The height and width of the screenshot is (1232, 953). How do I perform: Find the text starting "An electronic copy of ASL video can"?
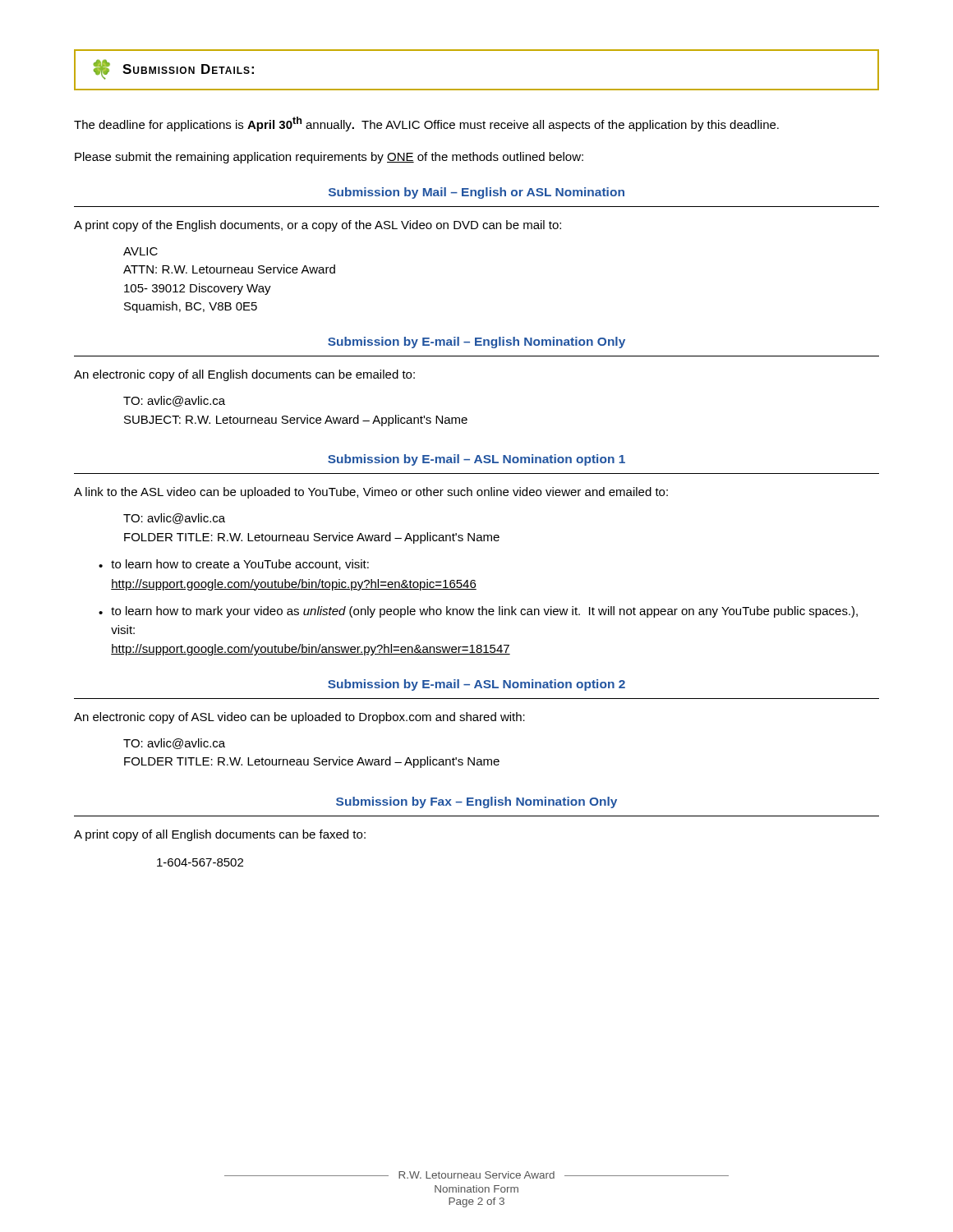click(300, 716)
